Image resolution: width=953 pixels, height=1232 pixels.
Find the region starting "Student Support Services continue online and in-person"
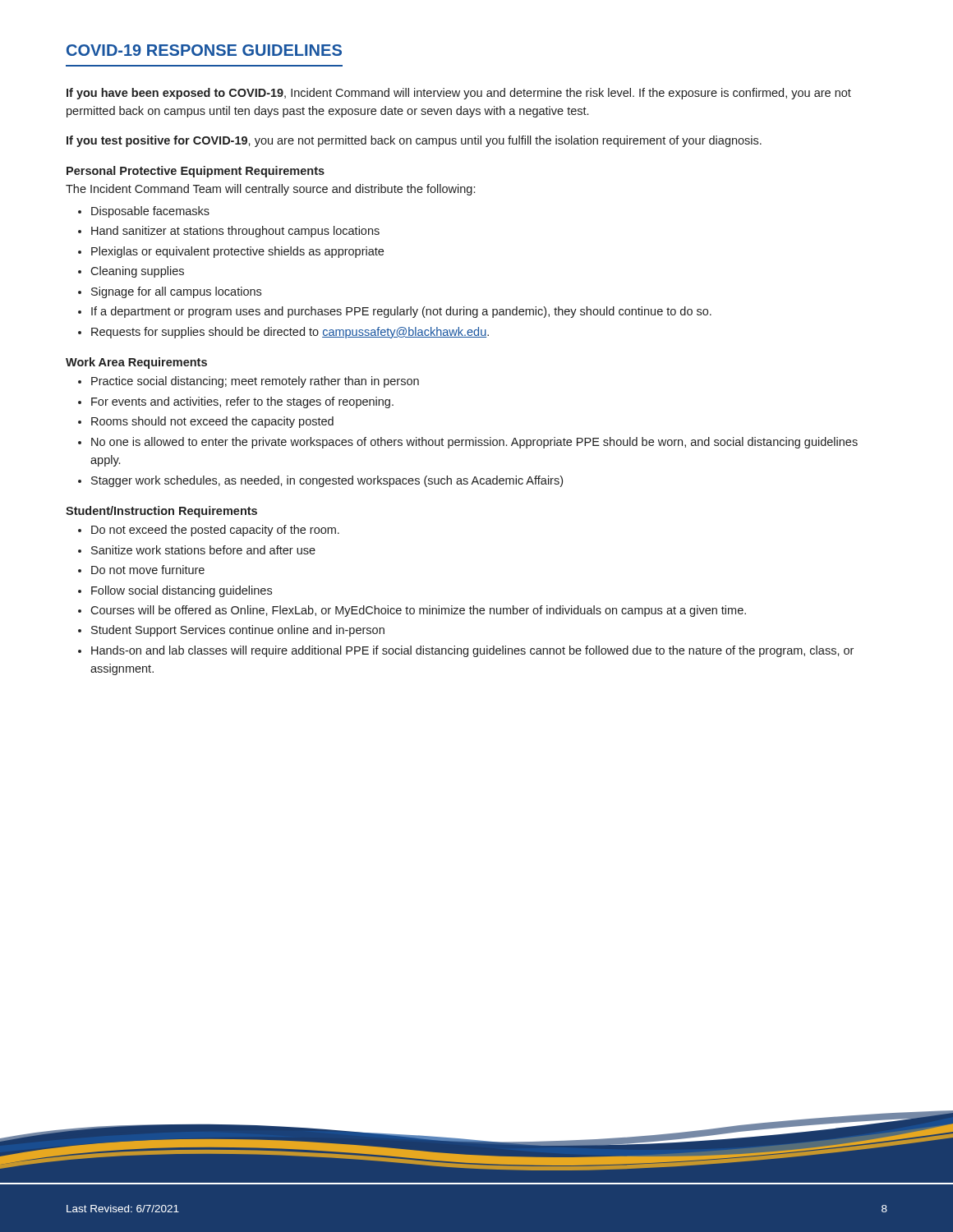[x=238, y=630]
